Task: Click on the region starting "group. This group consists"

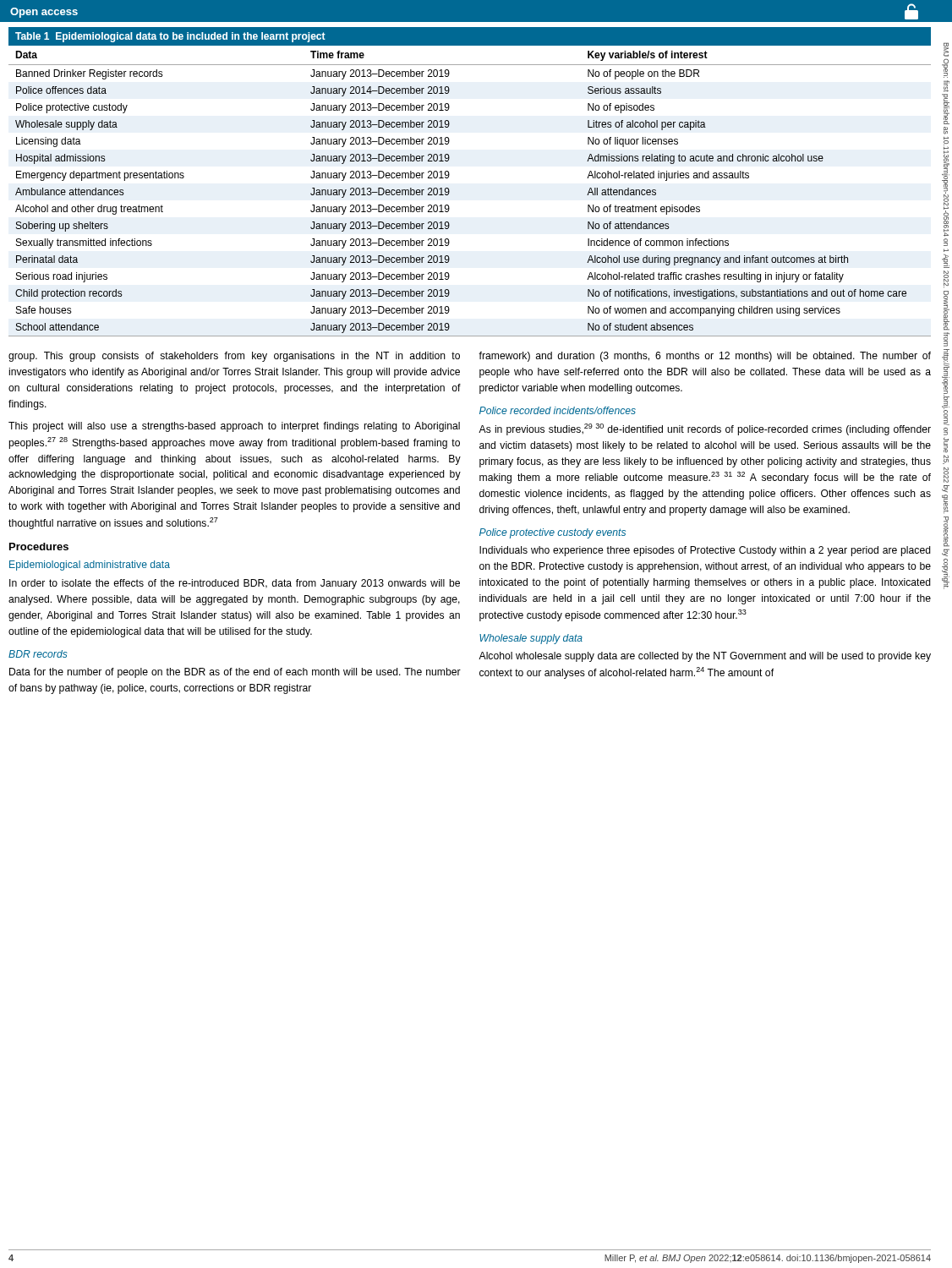Action: click(x=234, y=440)
